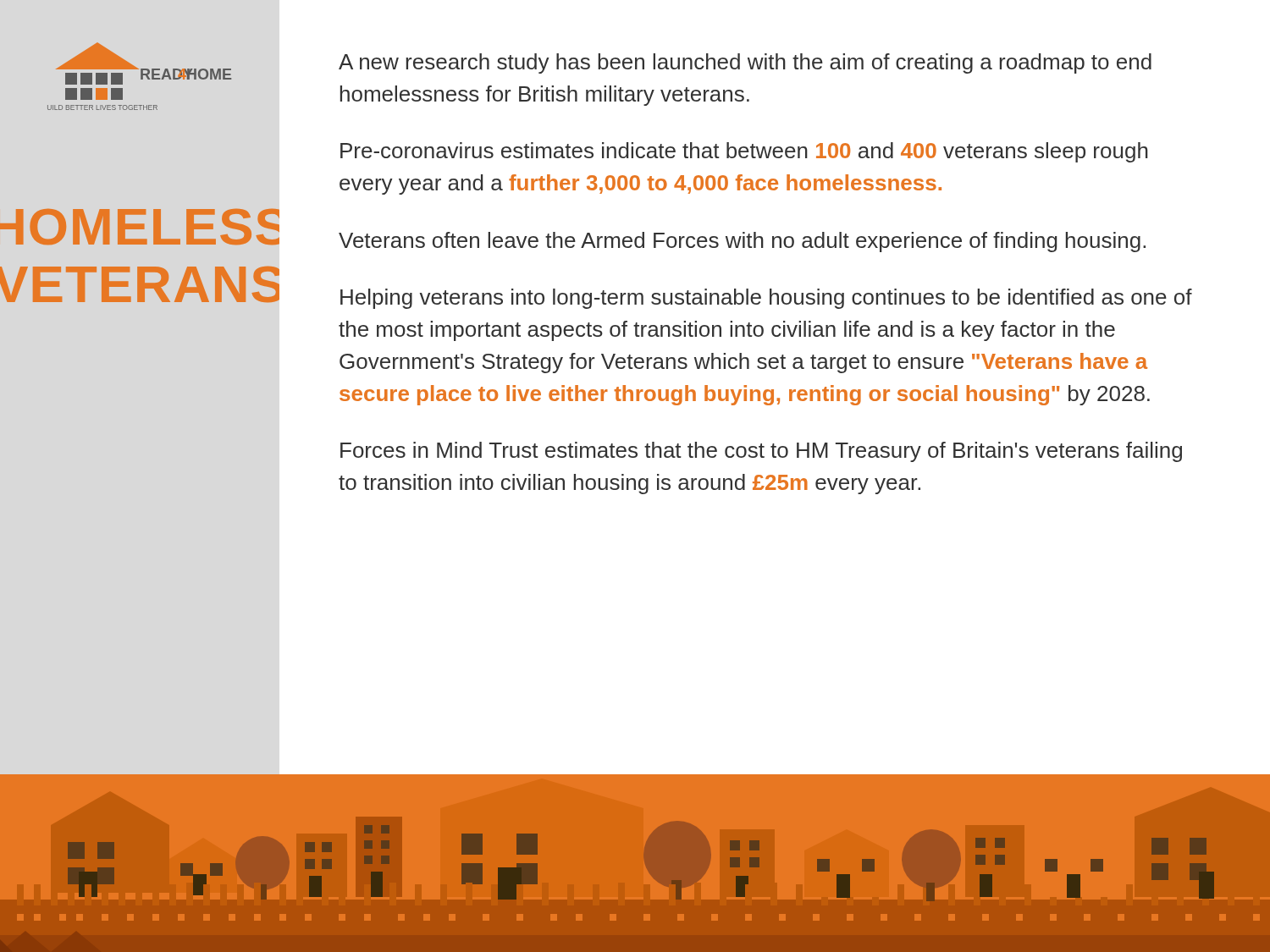The image size is (1270, 952).
Task: Locate the text block that says "Veterans often leave"
Action: tap(743, 240)
